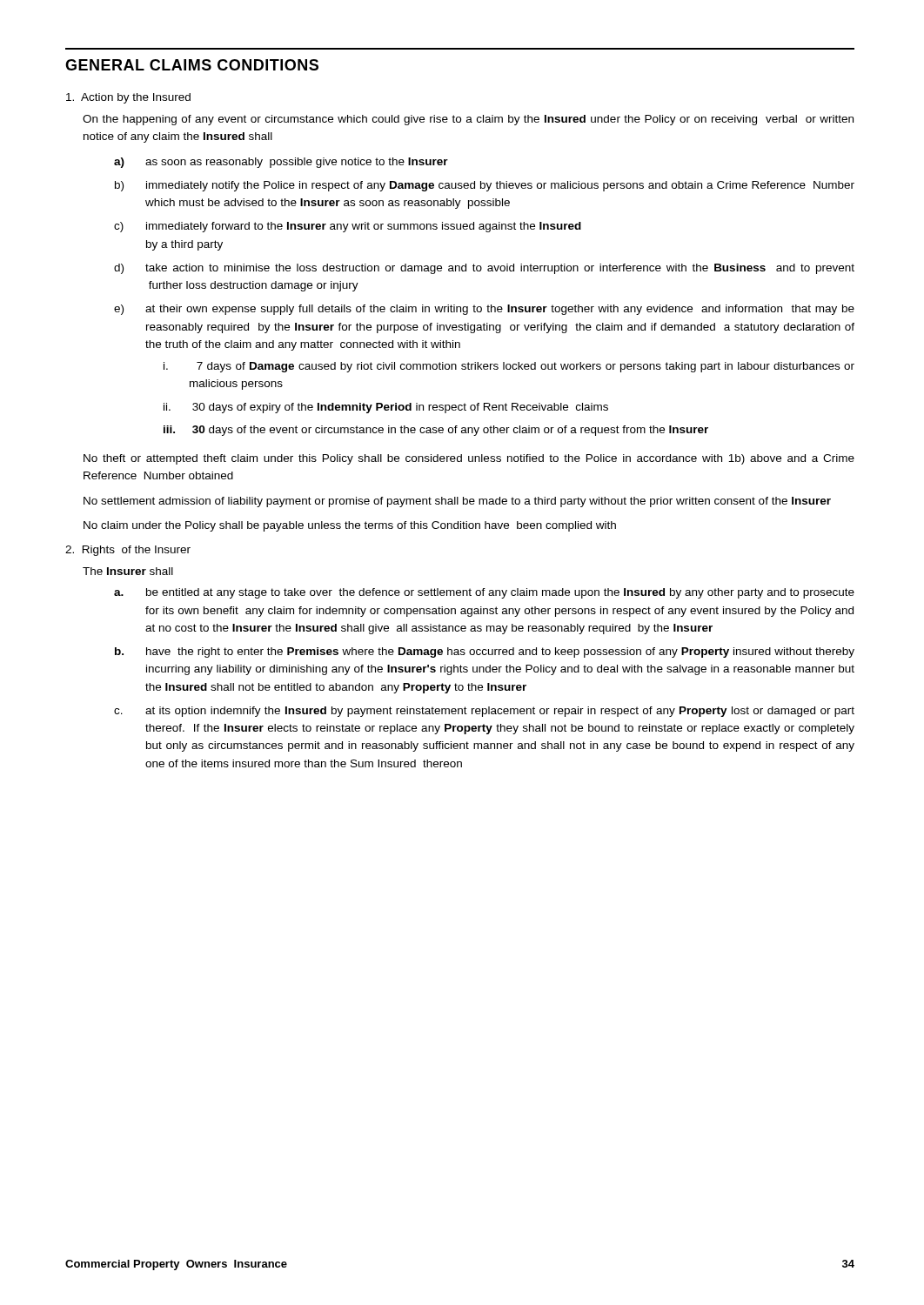
Task: Navigate to the block starting "ii. 30 days of expiry"
Action: coord(509,407)
